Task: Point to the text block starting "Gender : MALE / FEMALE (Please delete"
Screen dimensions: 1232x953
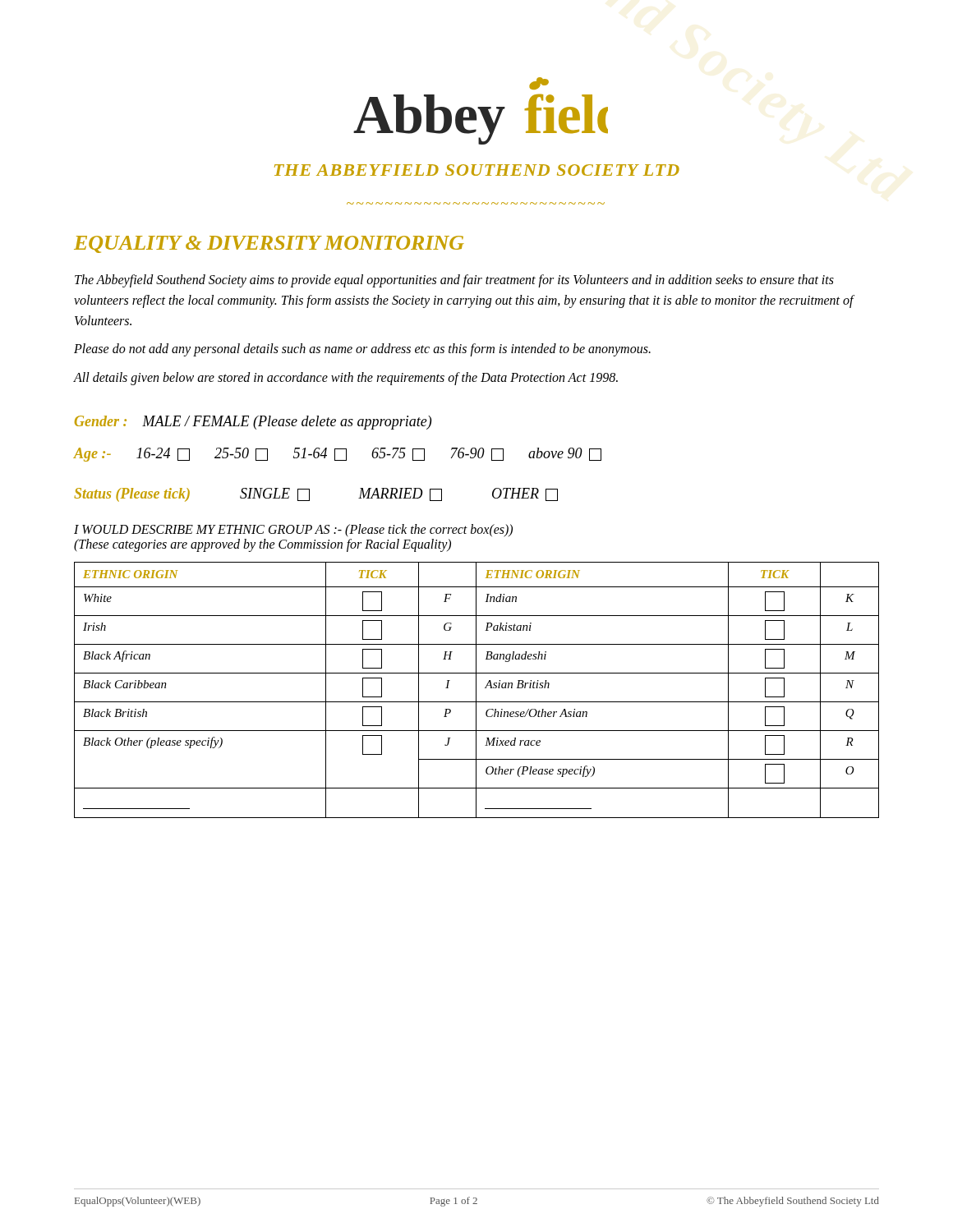Action: [253, 421]
